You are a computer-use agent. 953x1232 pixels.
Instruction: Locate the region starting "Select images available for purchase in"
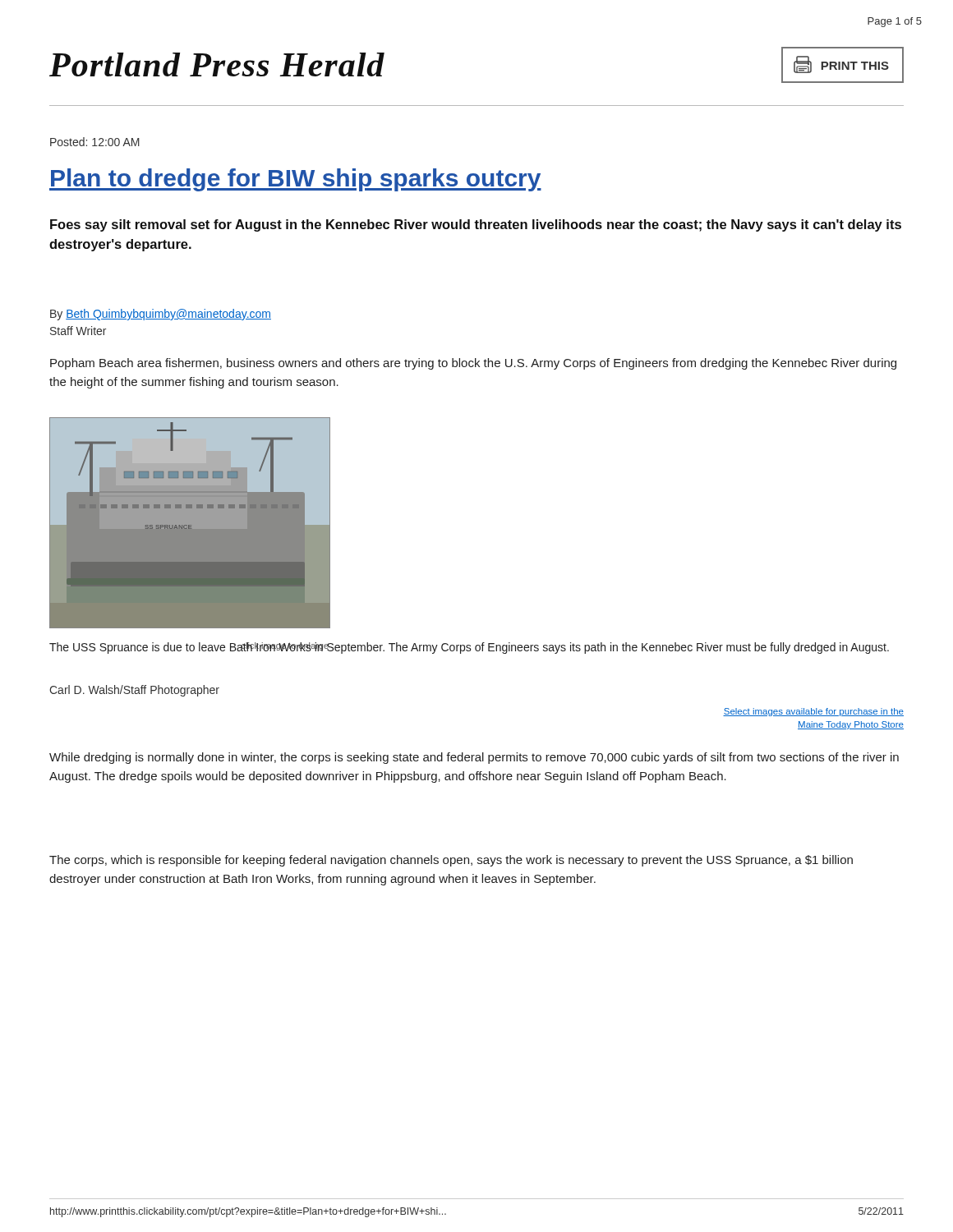814,718
